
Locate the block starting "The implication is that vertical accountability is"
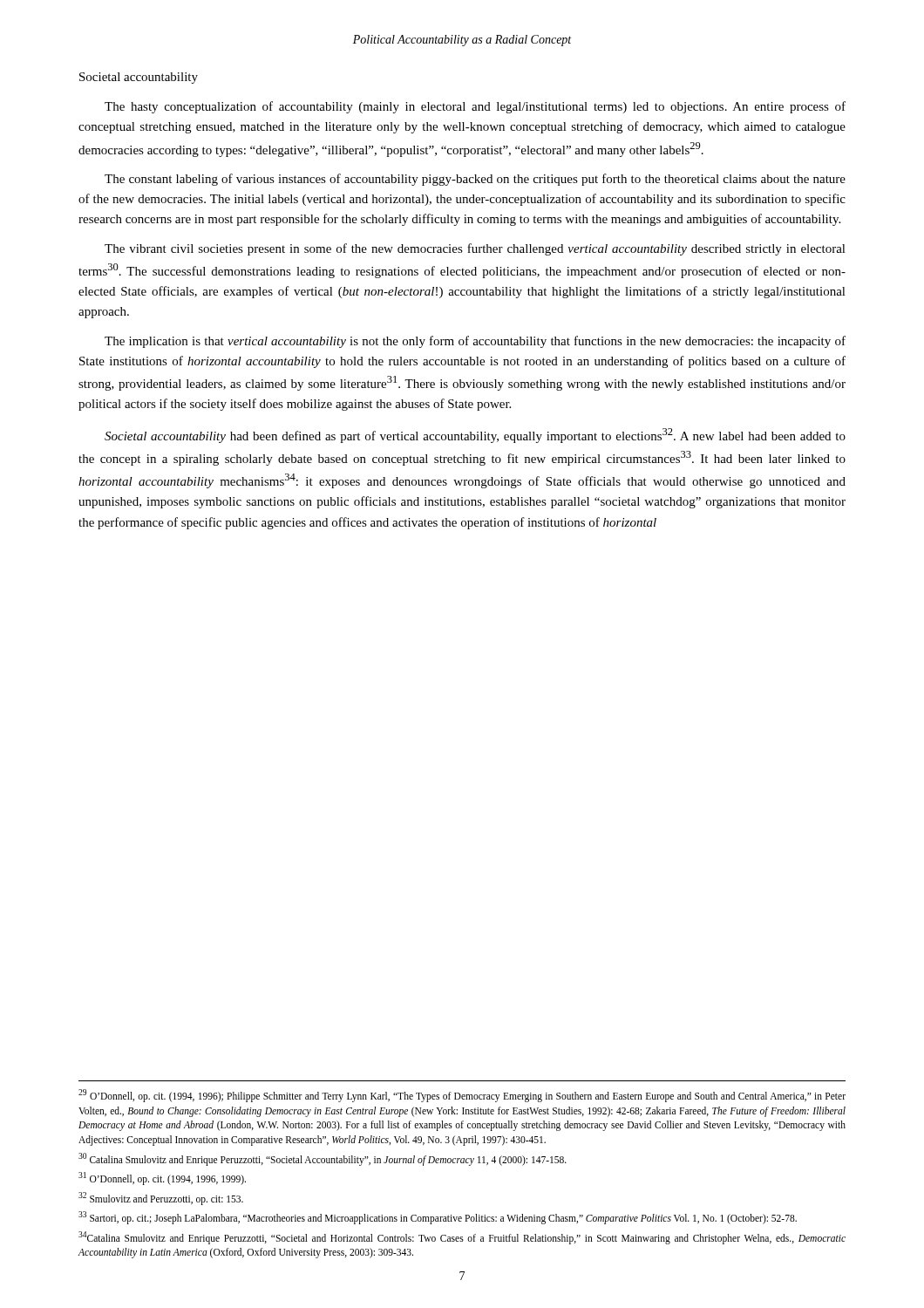point(462,372)
